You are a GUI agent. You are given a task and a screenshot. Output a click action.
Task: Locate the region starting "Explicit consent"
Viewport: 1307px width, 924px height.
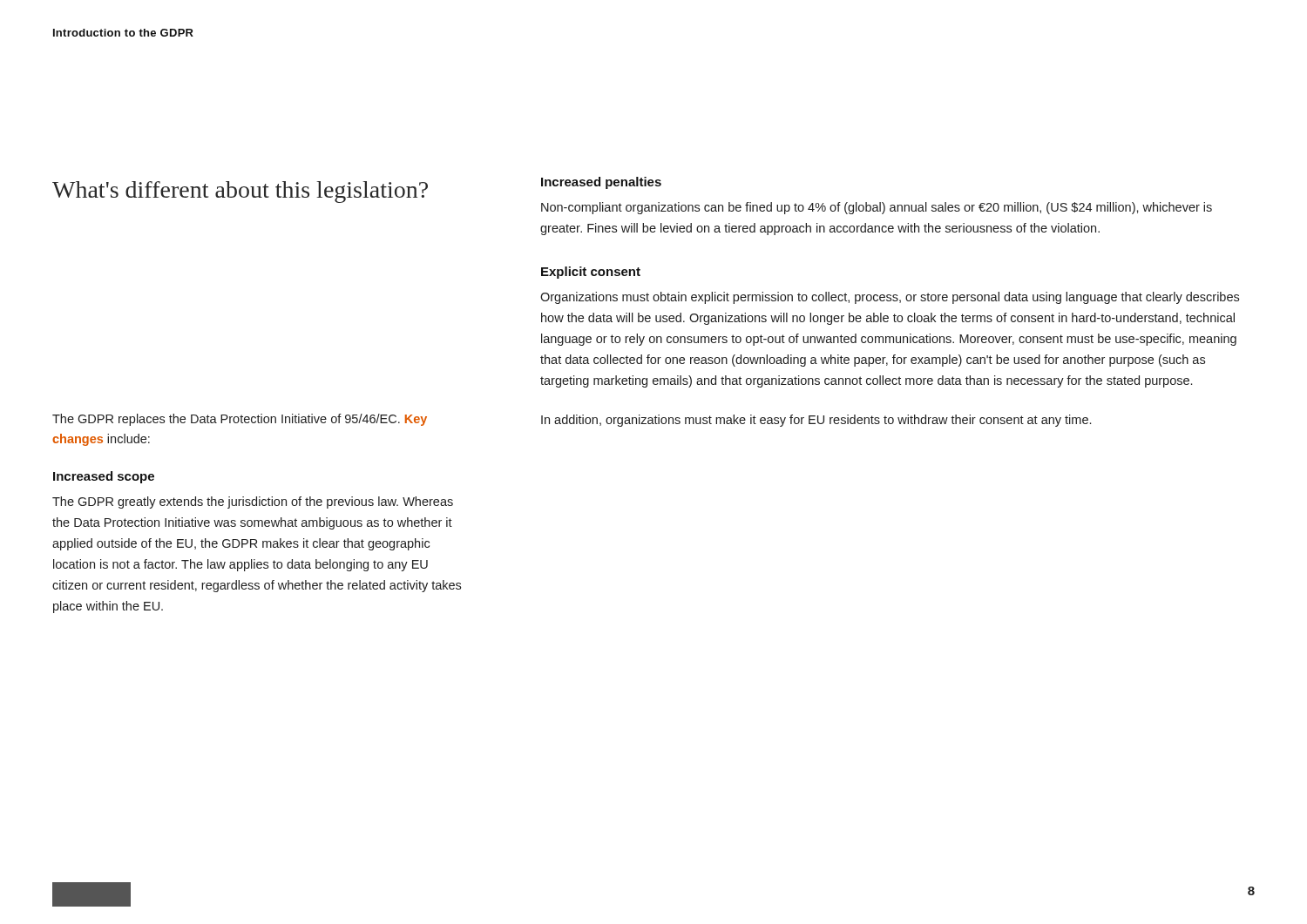click(x=590, y=271)
